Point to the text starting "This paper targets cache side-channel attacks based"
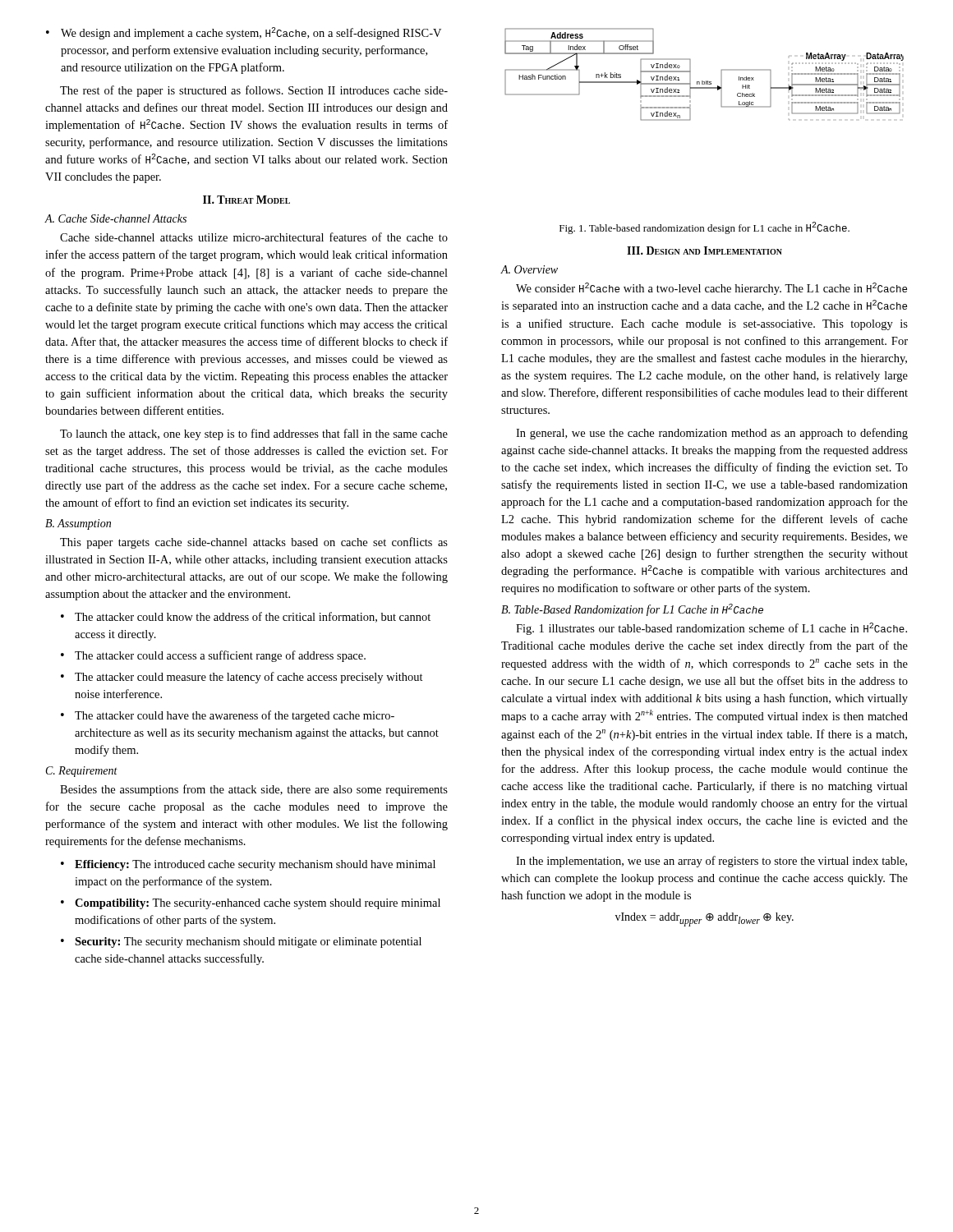This screenshot has height=1232, width=953. [x=246, y=568]
